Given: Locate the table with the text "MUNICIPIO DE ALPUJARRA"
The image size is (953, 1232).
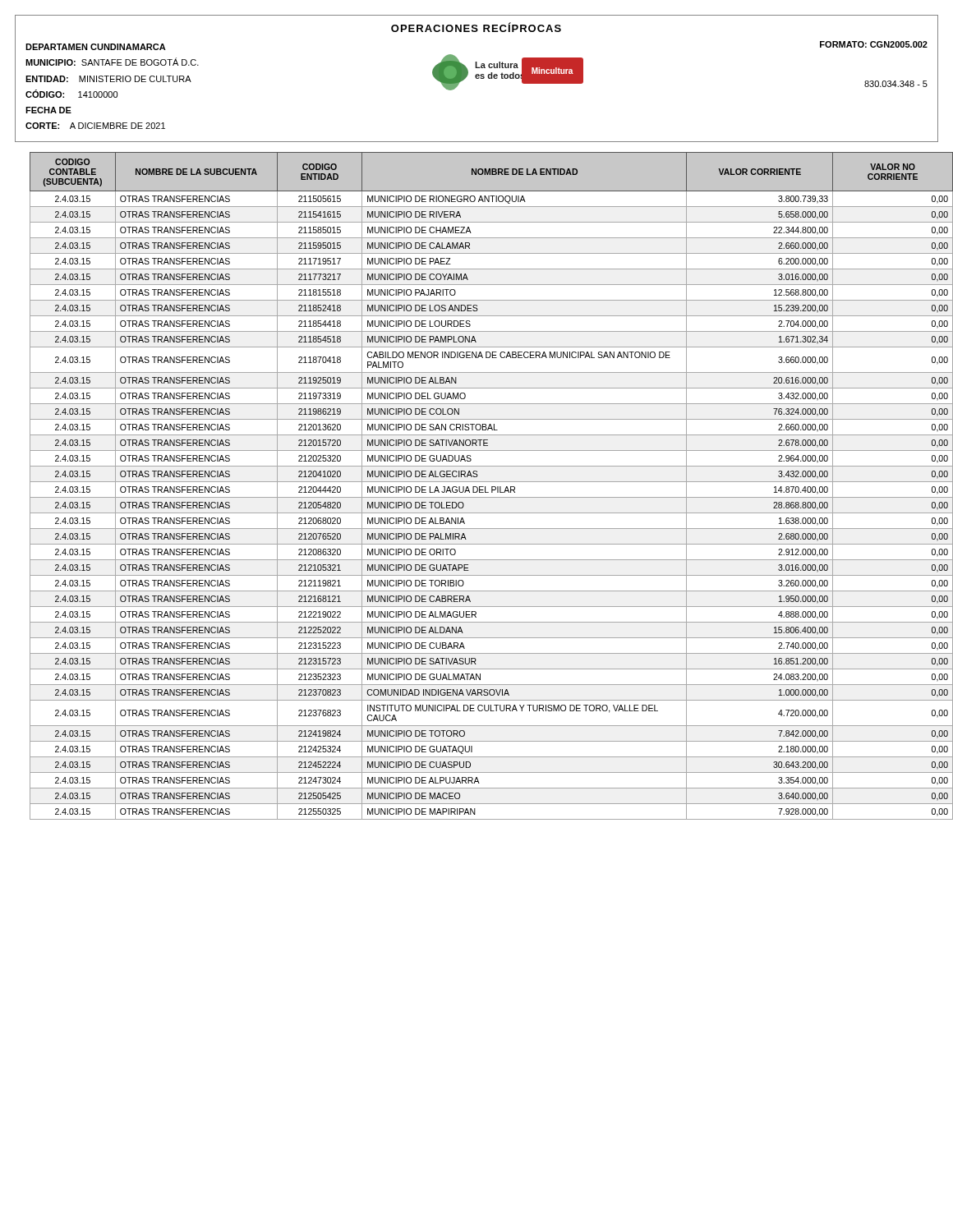Looking at the screenshot, I should [476, 485].
